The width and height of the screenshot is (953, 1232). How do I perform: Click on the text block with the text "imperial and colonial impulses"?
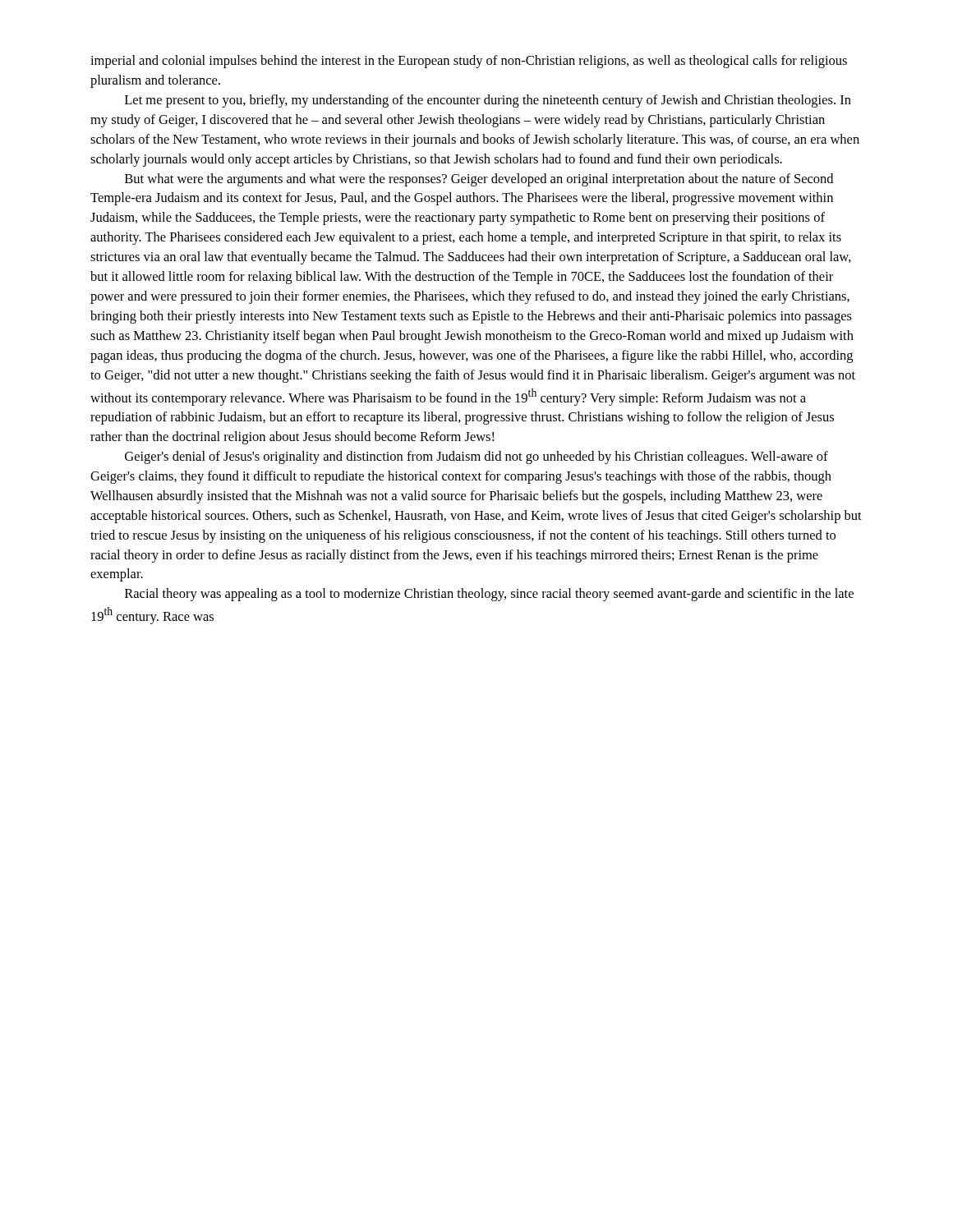(476, 339)
